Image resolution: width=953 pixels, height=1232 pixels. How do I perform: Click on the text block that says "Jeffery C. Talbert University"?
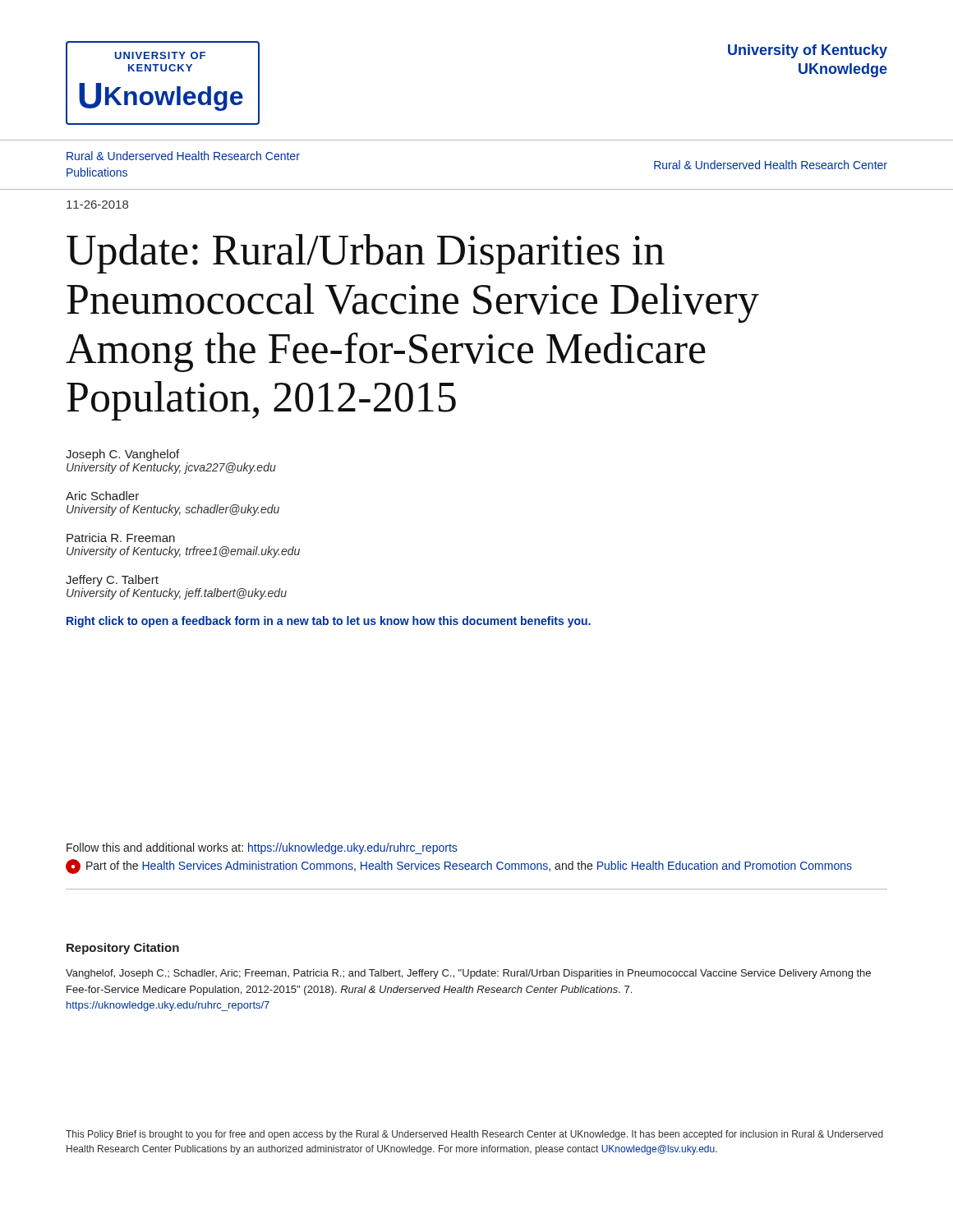pos(112,581)
